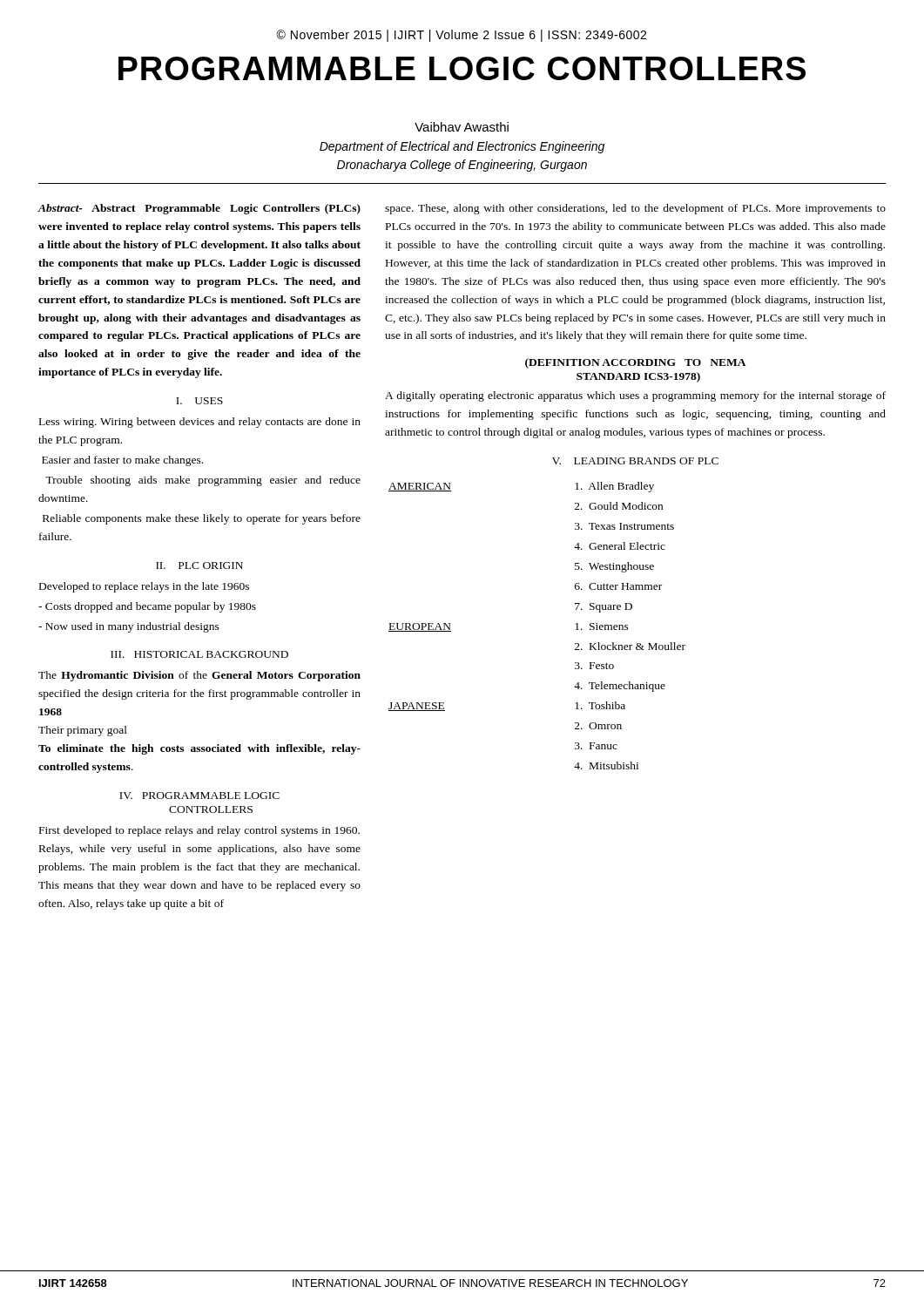Image resolution: width=924 pixels, height=1307 pixels.
Task: Select the table that reads "4. General Electric"
Action: click(635, 627)
